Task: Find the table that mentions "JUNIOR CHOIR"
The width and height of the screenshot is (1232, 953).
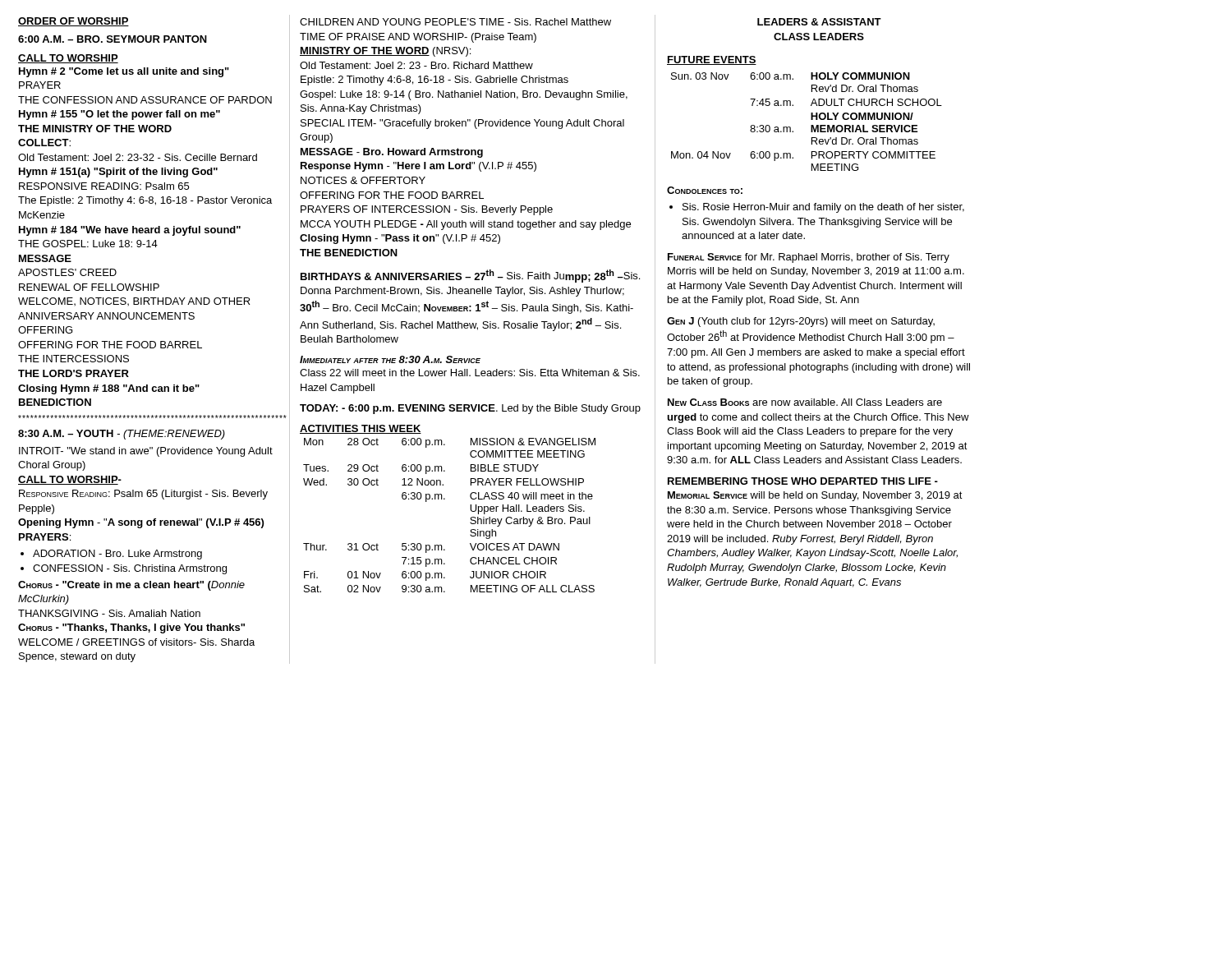Action: pyautogui.click(x=472, y=515)
